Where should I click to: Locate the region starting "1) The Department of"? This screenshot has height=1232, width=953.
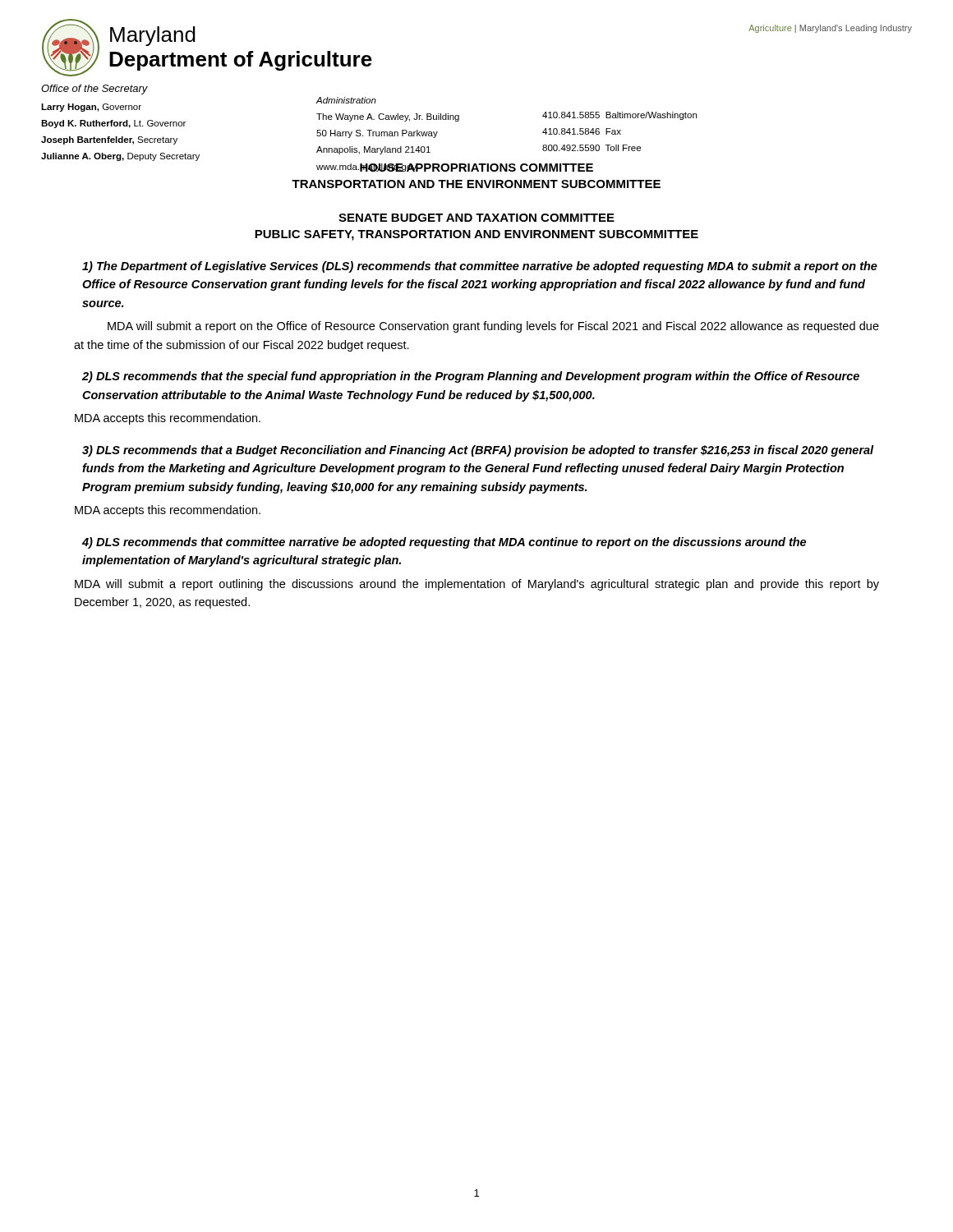click(x=480, y=285)
